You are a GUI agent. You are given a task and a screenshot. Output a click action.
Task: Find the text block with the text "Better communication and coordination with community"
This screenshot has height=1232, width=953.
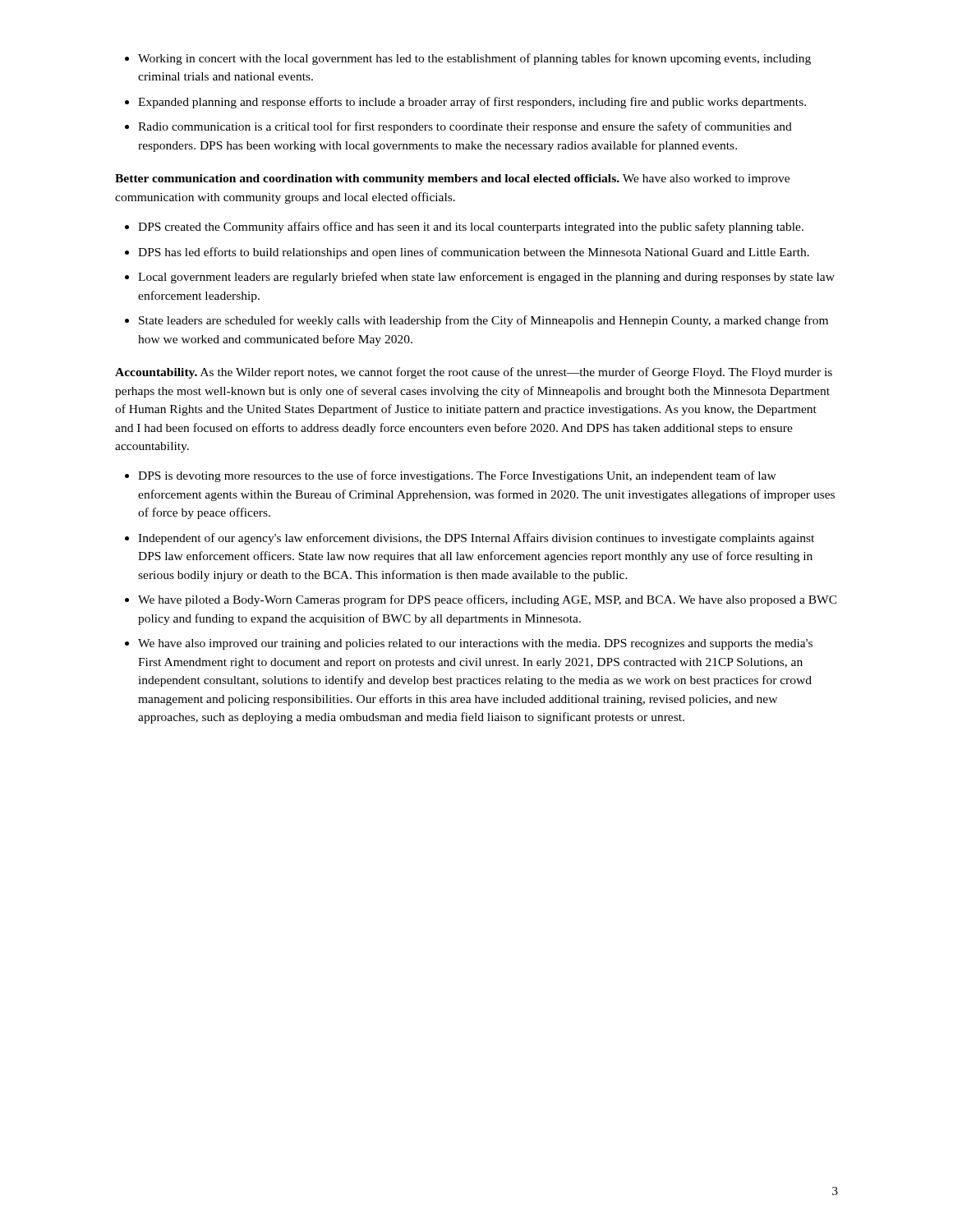pos(453,187)
